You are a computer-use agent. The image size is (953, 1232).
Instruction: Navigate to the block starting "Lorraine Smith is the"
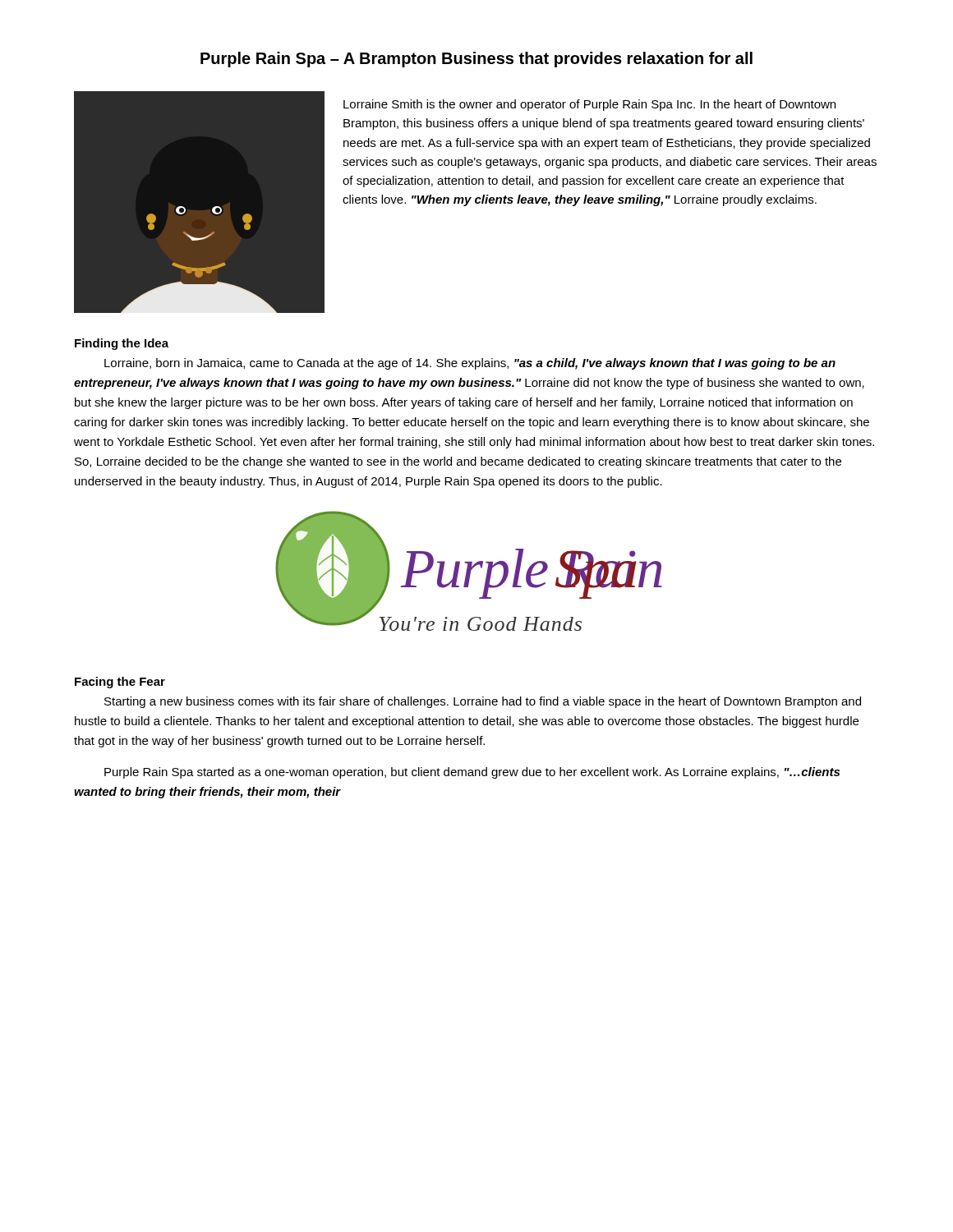610,152
